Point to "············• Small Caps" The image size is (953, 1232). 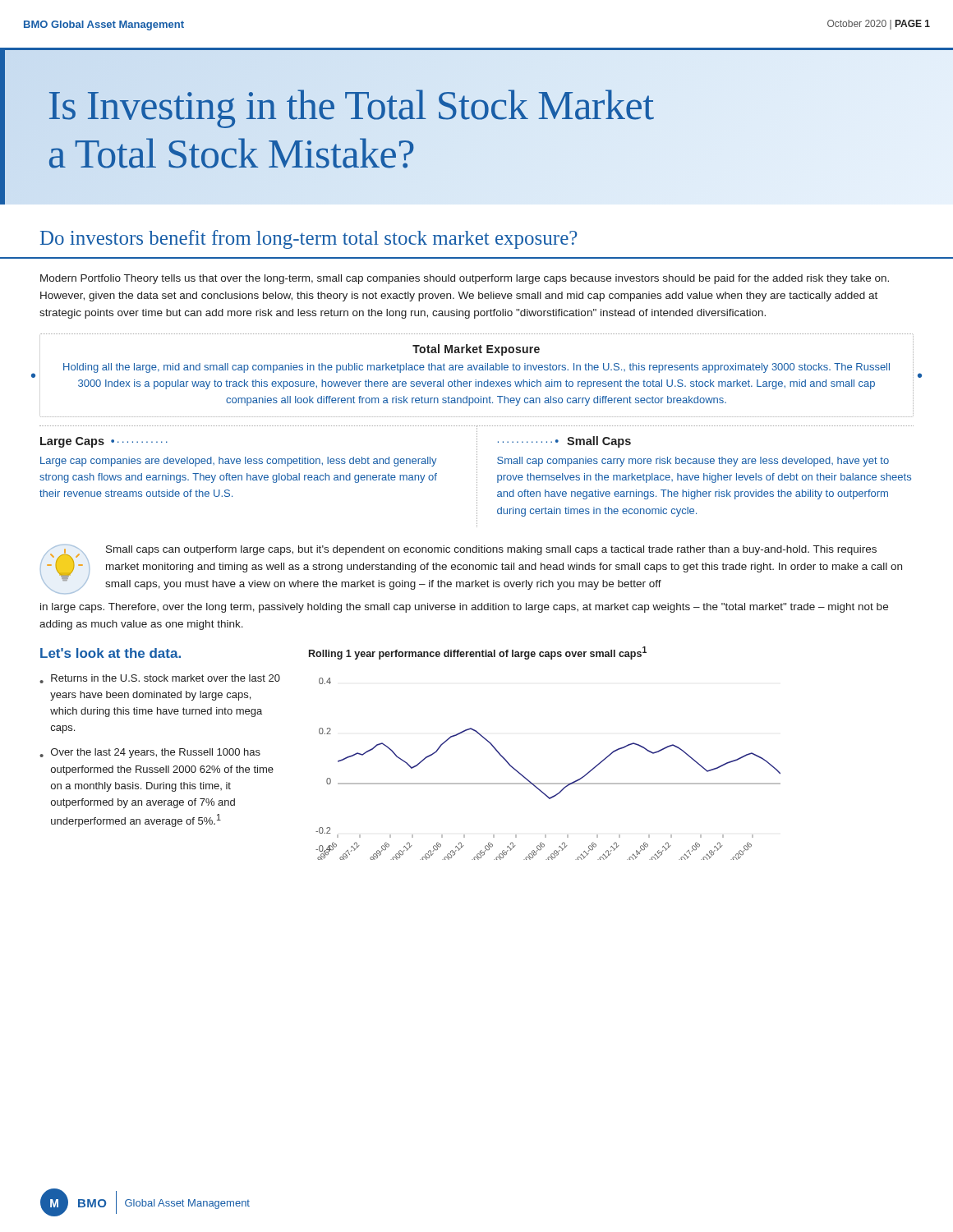click(564, 441)
